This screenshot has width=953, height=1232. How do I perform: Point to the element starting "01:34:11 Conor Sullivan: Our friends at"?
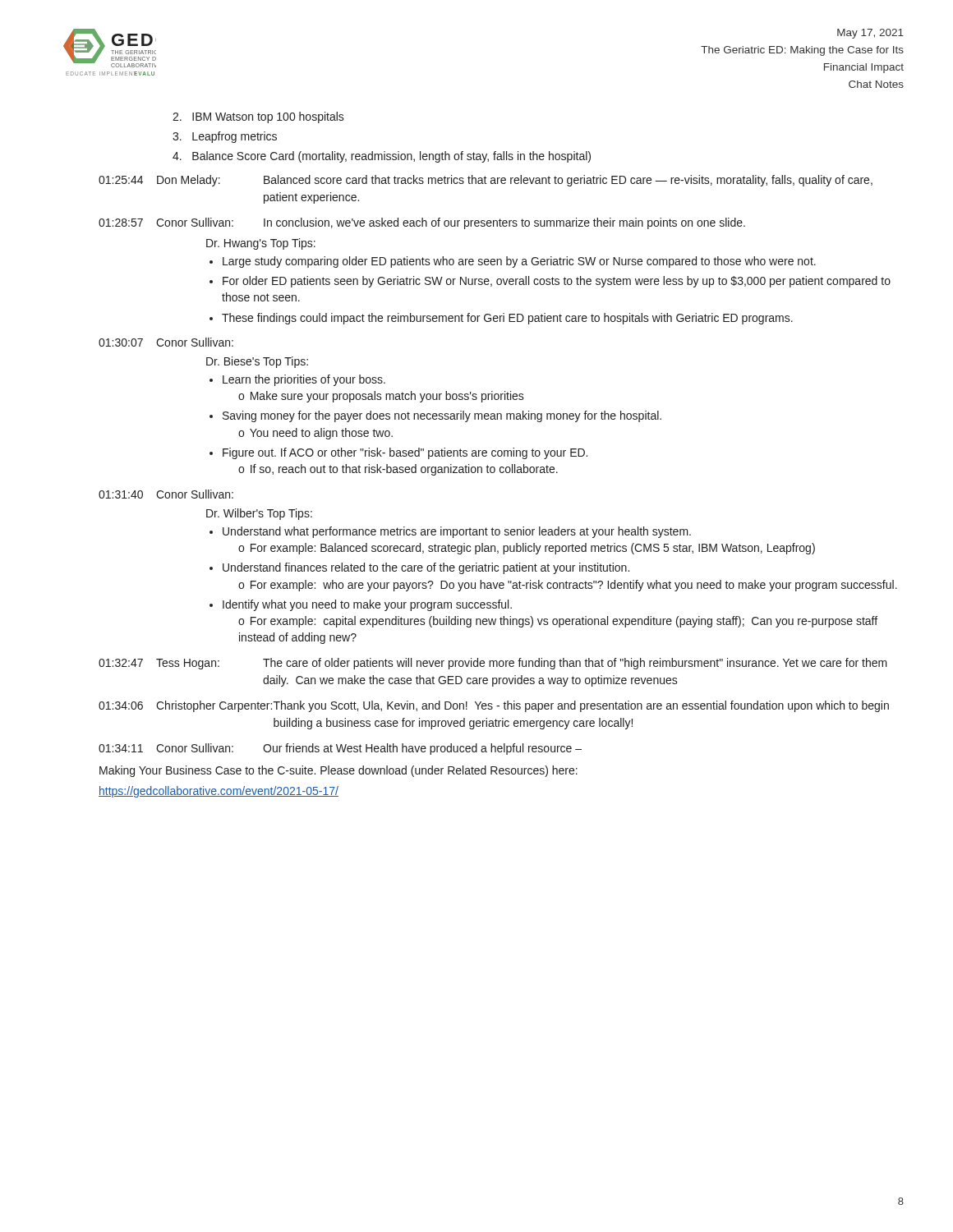501,748
